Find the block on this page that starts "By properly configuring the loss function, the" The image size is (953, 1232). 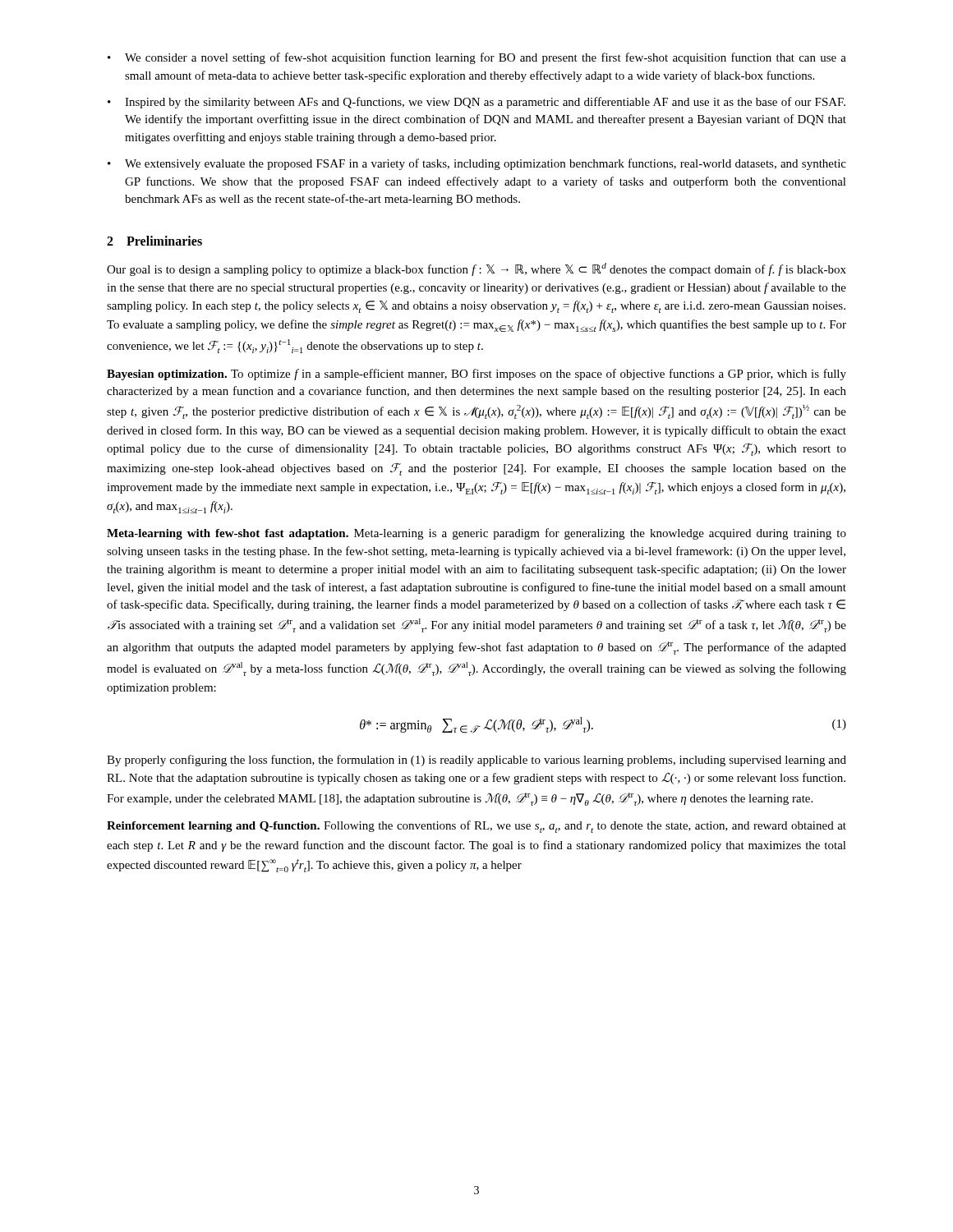click(476, 780)
